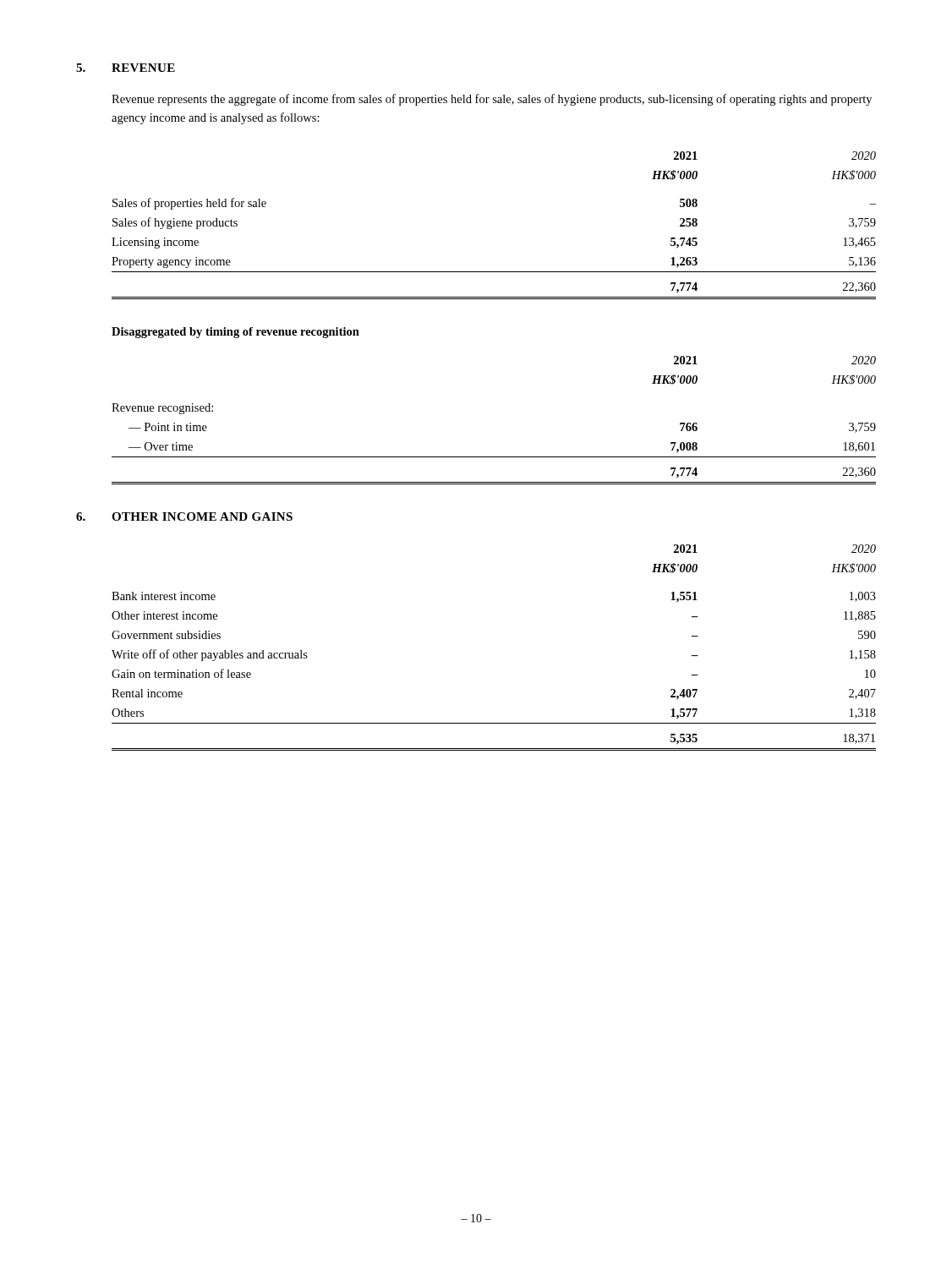
Task: Click on the table containing "Property agency income"
Action: (x=494, y=222)
